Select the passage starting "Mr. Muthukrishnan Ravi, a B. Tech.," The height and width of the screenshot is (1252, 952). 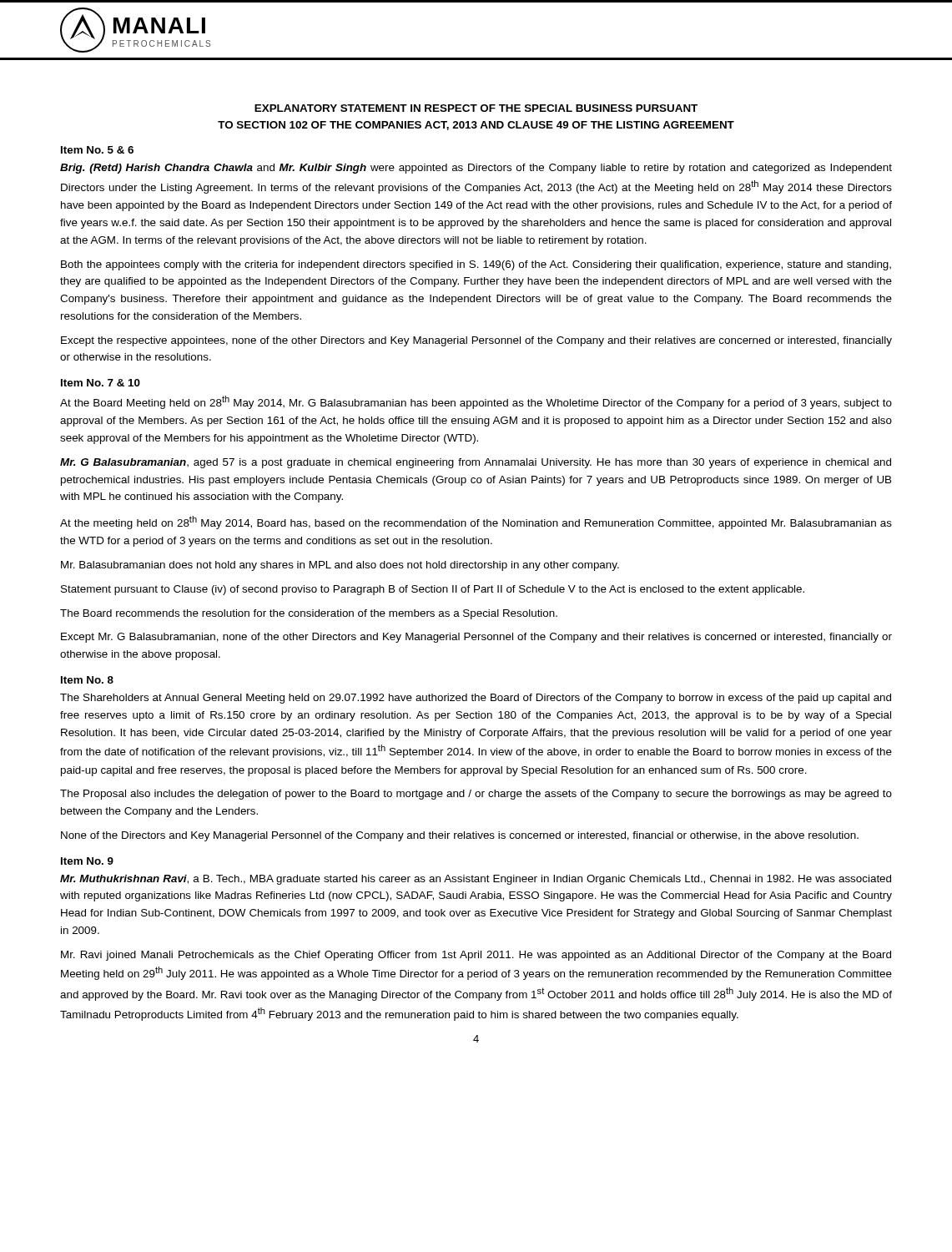(476, 904)
